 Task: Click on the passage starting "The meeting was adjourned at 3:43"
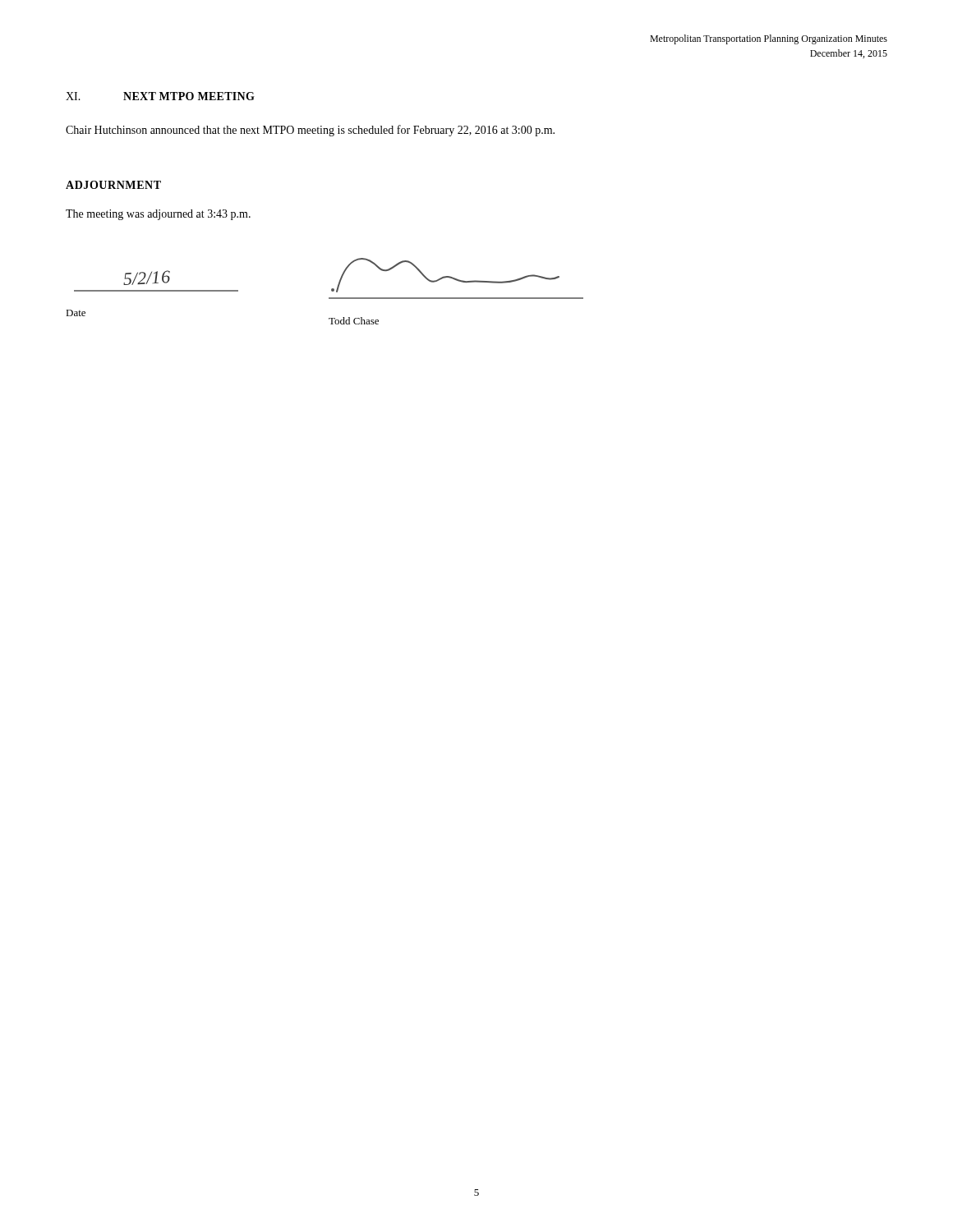tap(158, 214)
